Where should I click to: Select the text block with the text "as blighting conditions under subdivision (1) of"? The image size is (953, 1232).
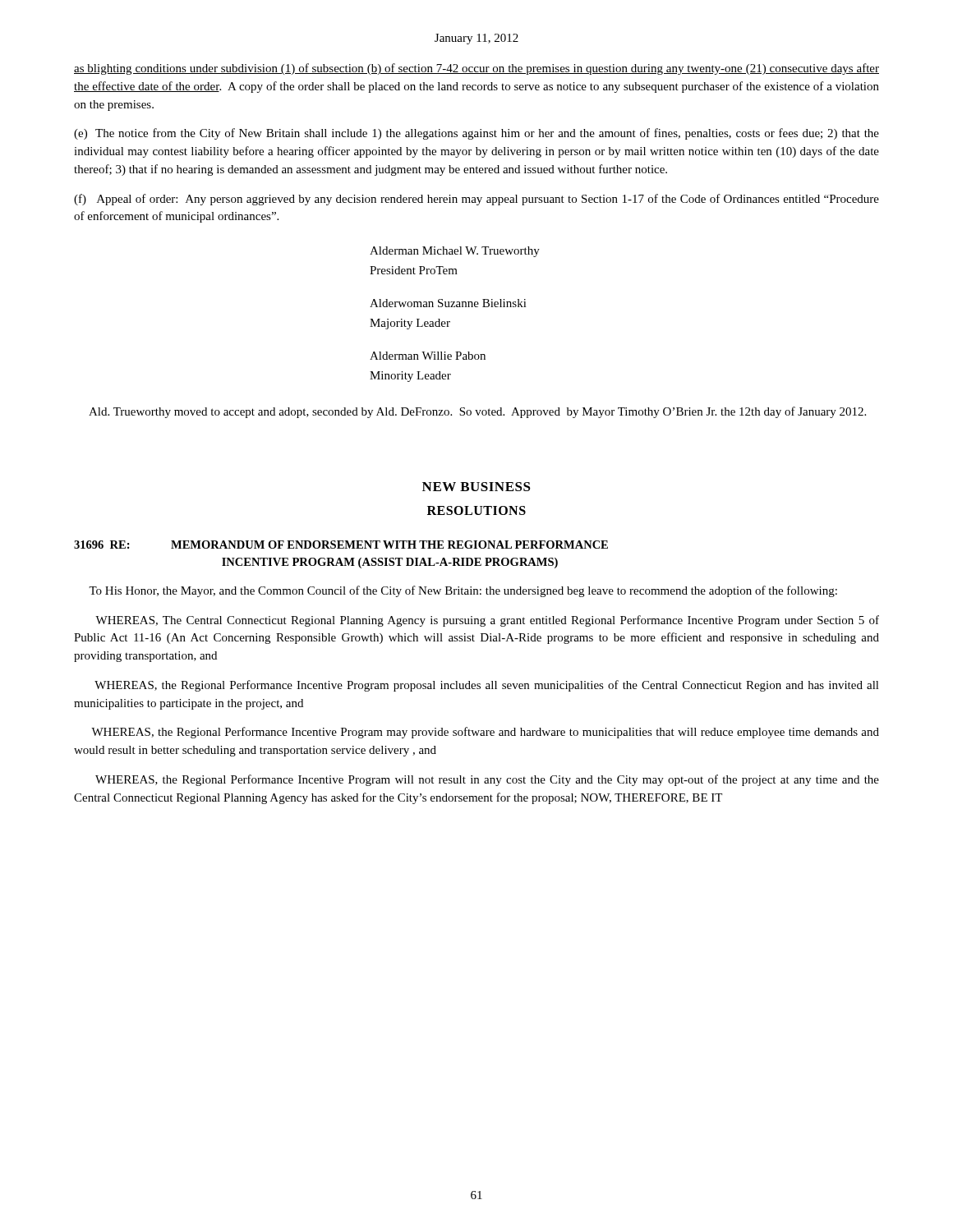476,86
